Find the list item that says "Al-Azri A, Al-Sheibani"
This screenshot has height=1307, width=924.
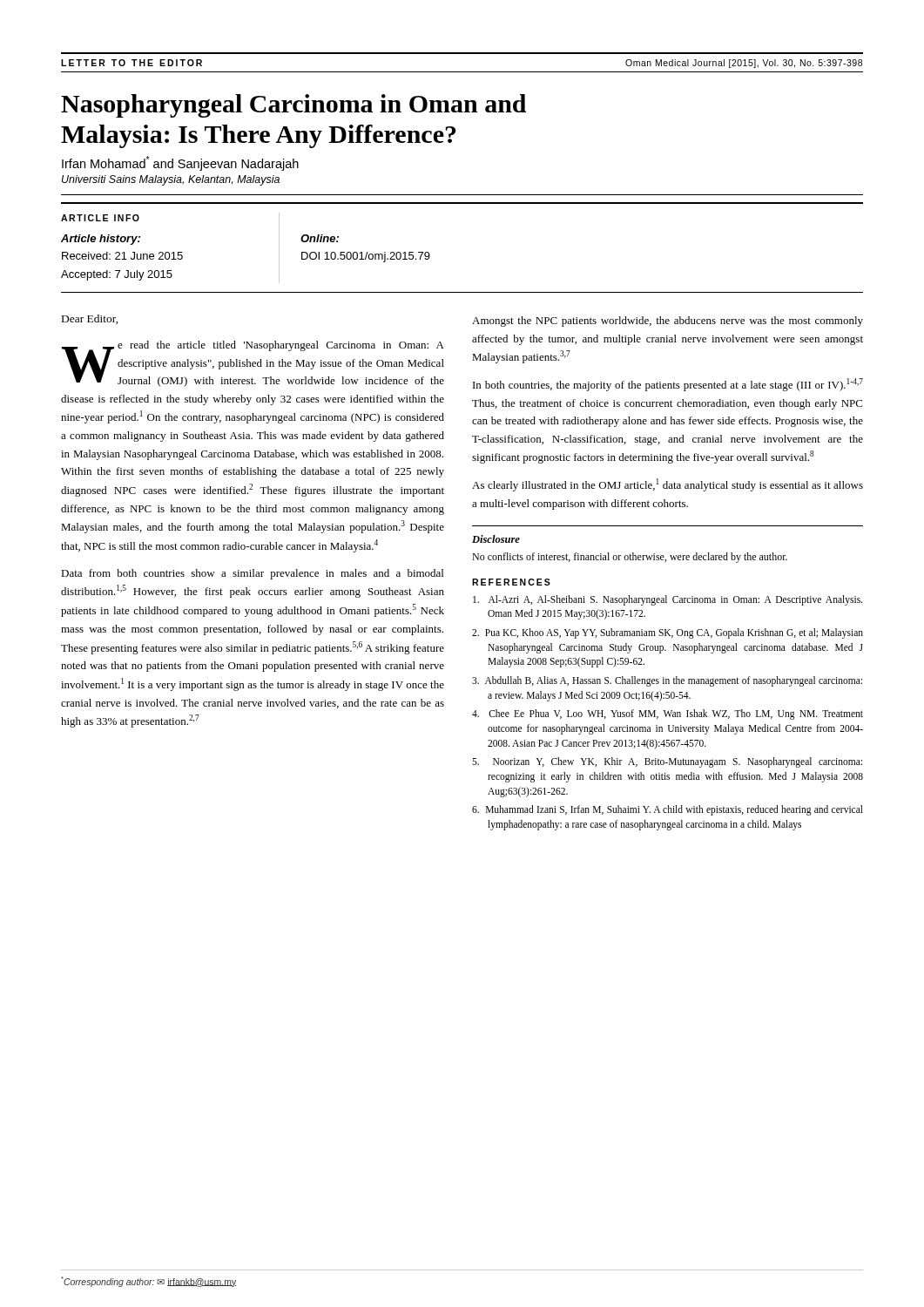click(x=667, y=607)
